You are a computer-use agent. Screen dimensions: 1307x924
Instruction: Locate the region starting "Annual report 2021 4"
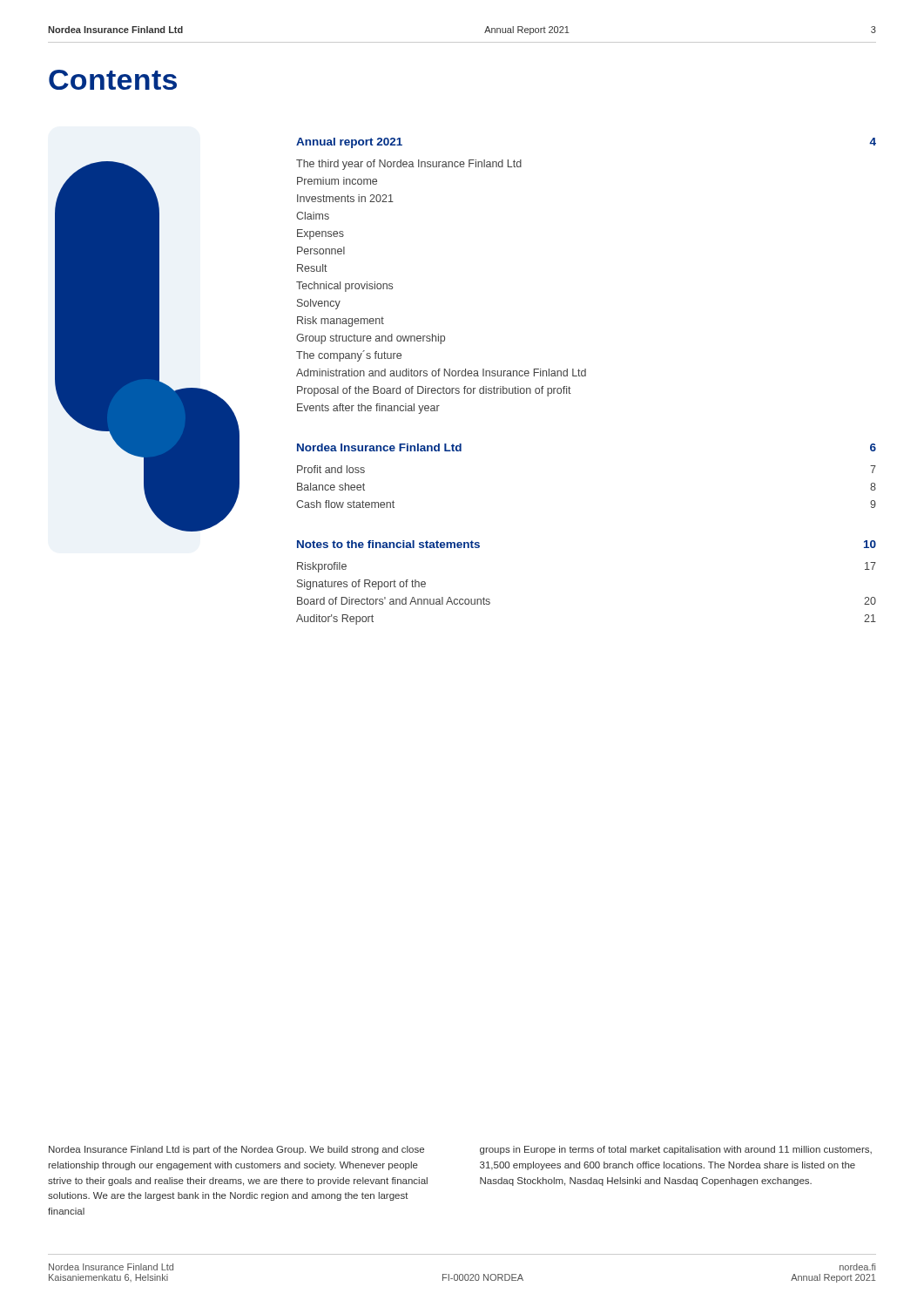click(x=344, y=142)
